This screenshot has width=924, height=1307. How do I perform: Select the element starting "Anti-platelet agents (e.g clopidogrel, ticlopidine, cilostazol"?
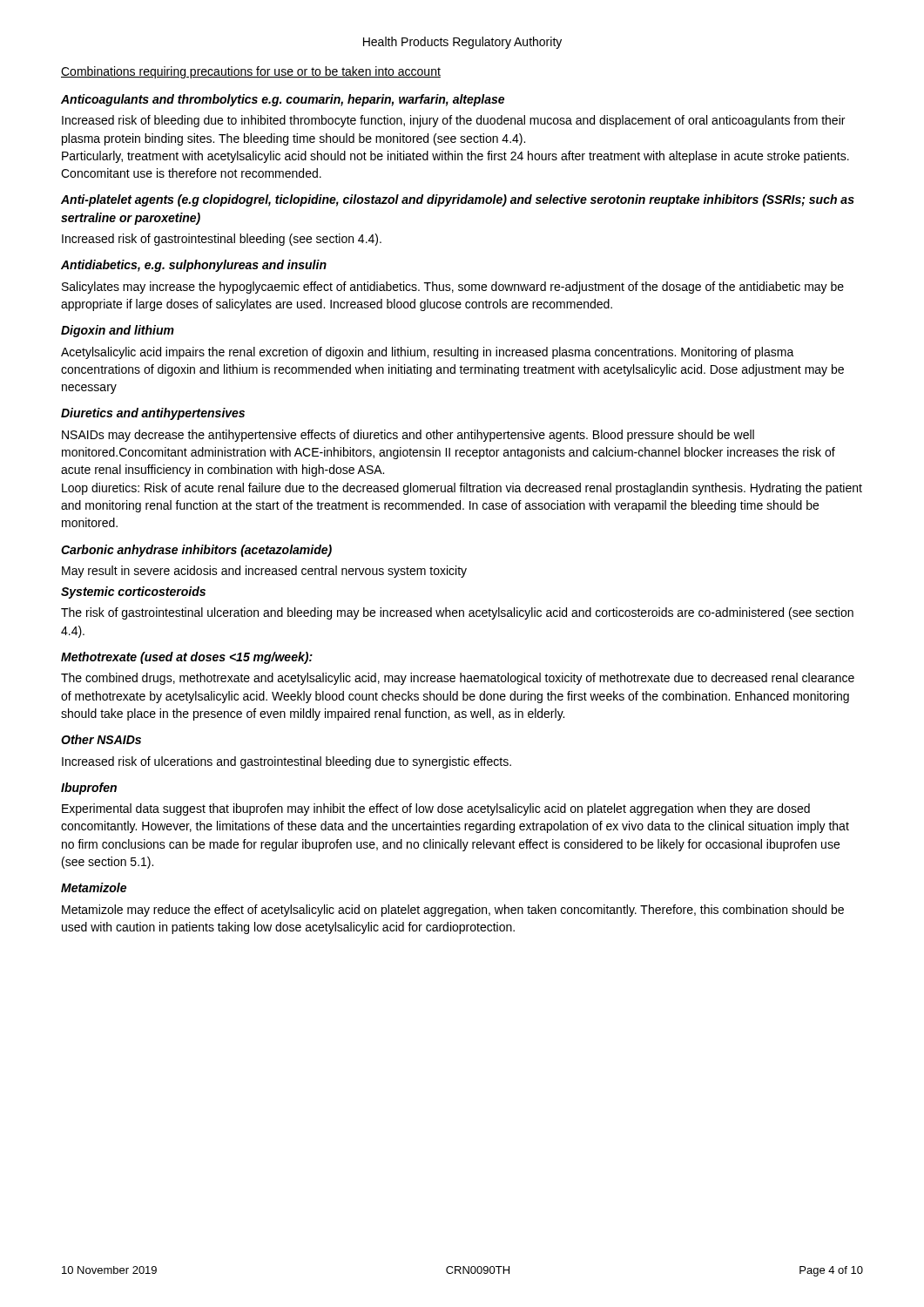(458, 200)
